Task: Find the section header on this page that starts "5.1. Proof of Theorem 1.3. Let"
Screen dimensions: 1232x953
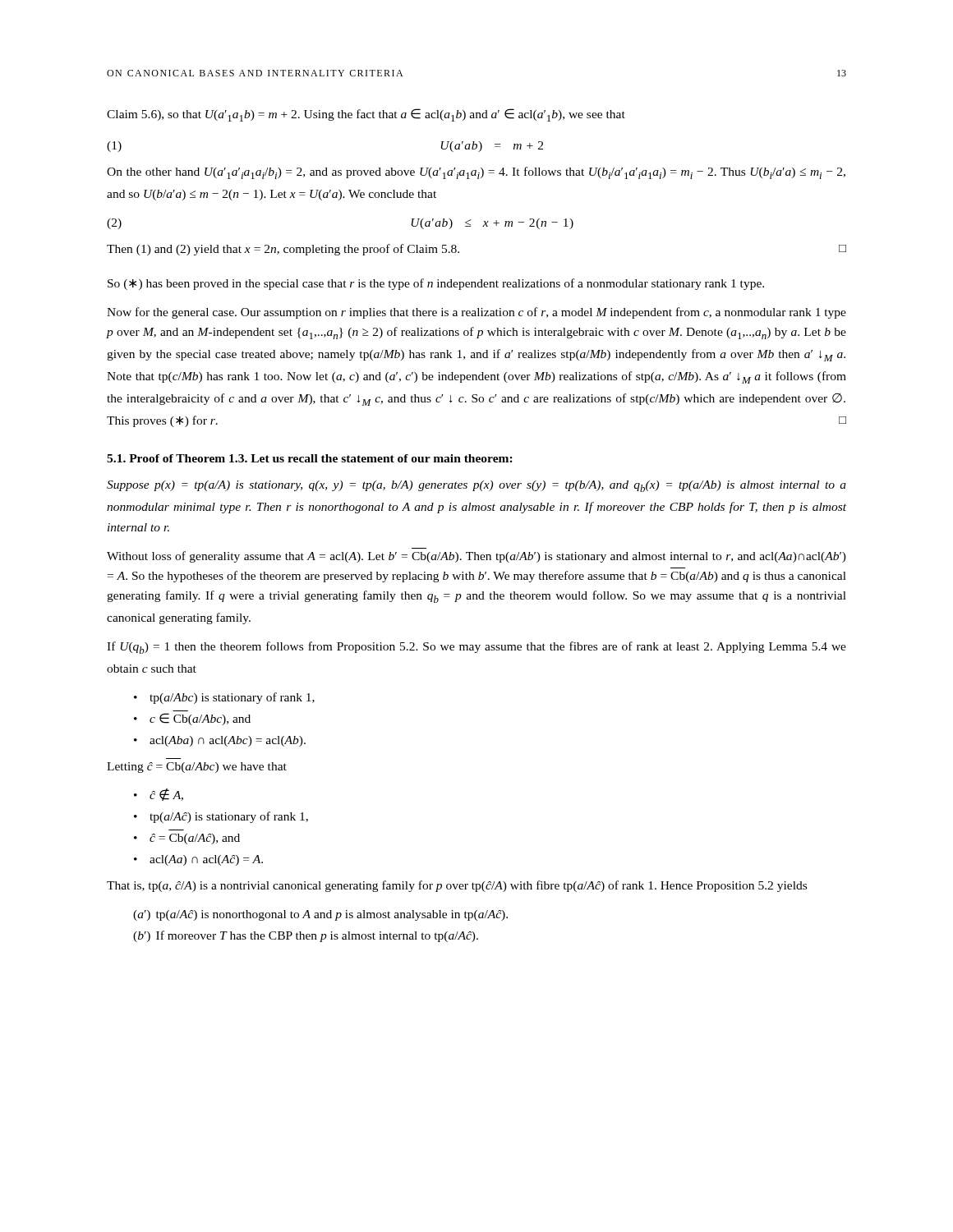Action: pyautogui.click(x=310, y=458)
